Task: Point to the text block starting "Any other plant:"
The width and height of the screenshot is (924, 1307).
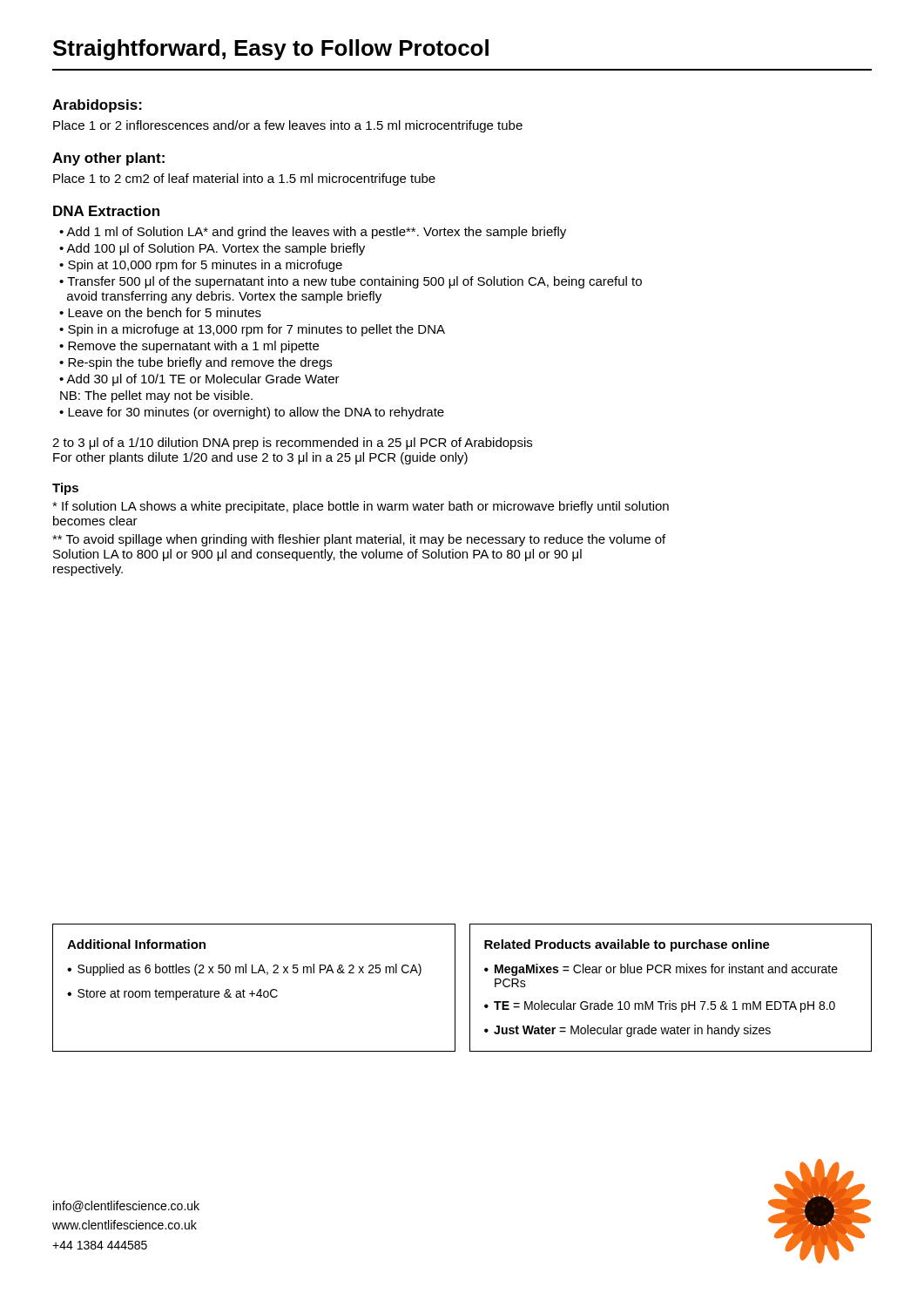Action: pyautogui.click(x=108, y=159)
